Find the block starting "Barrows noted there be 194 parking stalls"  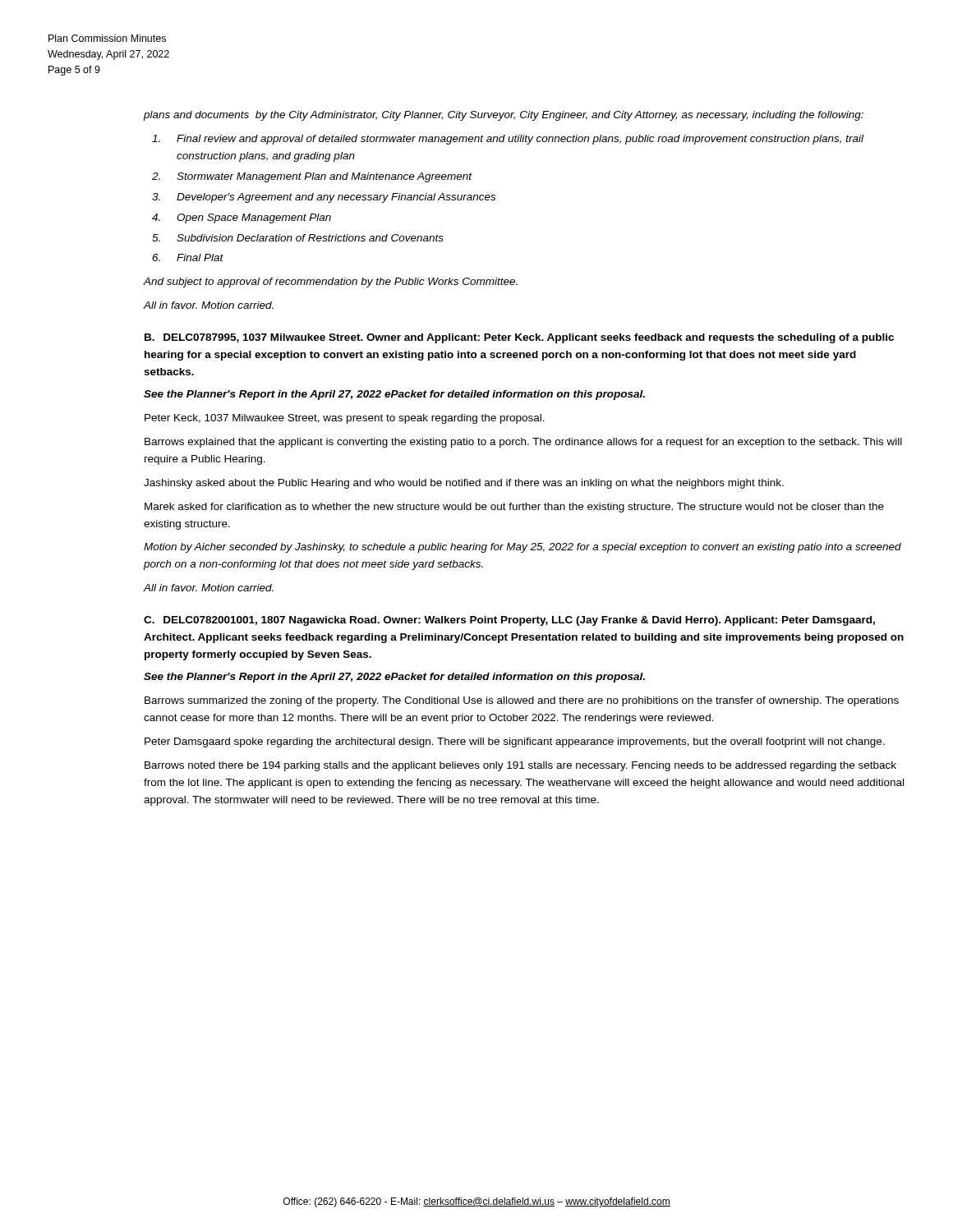click(525, 783)
